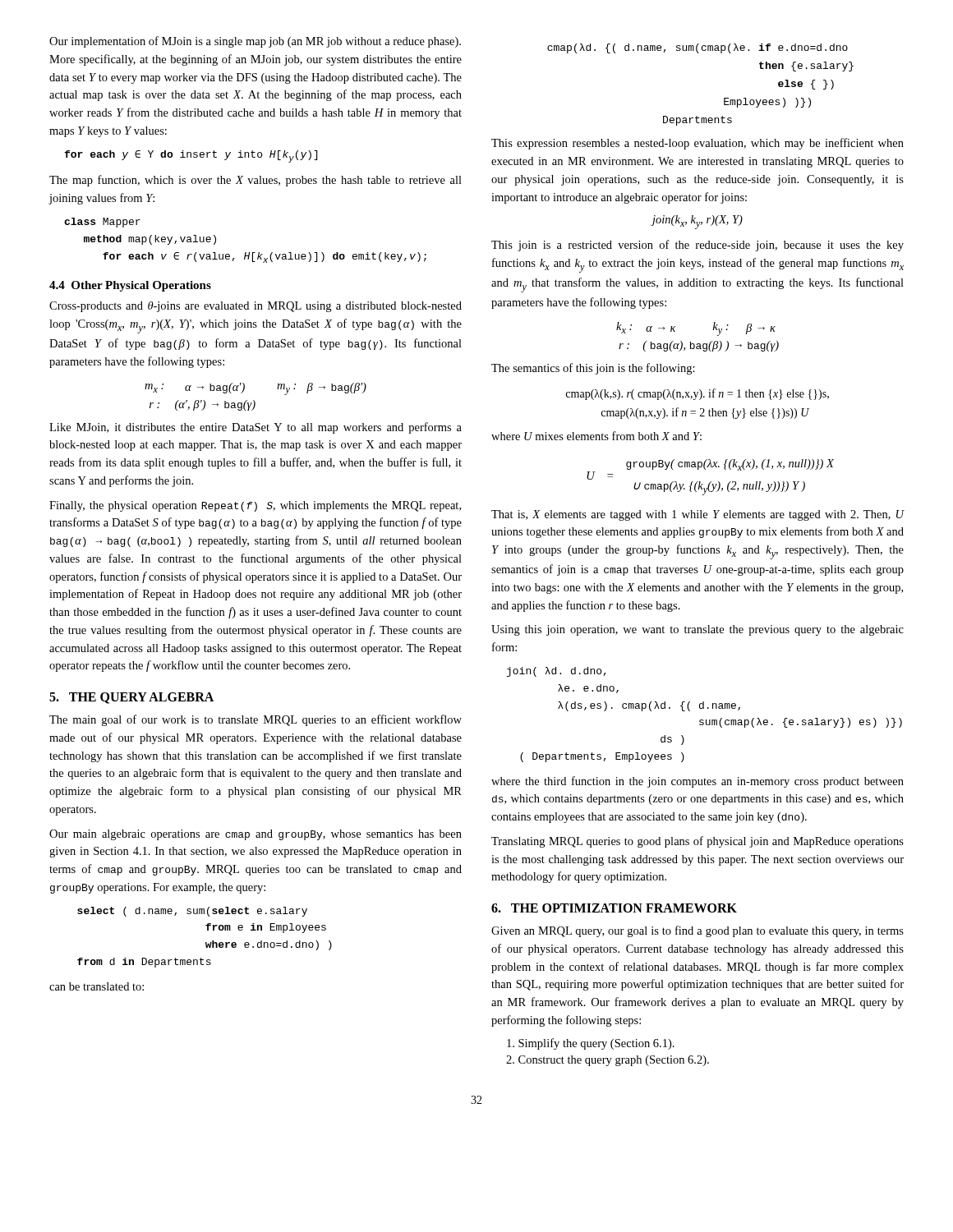Locate the block of text that opens with "The map function, which"
Image resolution: width=953 pixels, height=1232 pixels.
coord(255,190)
